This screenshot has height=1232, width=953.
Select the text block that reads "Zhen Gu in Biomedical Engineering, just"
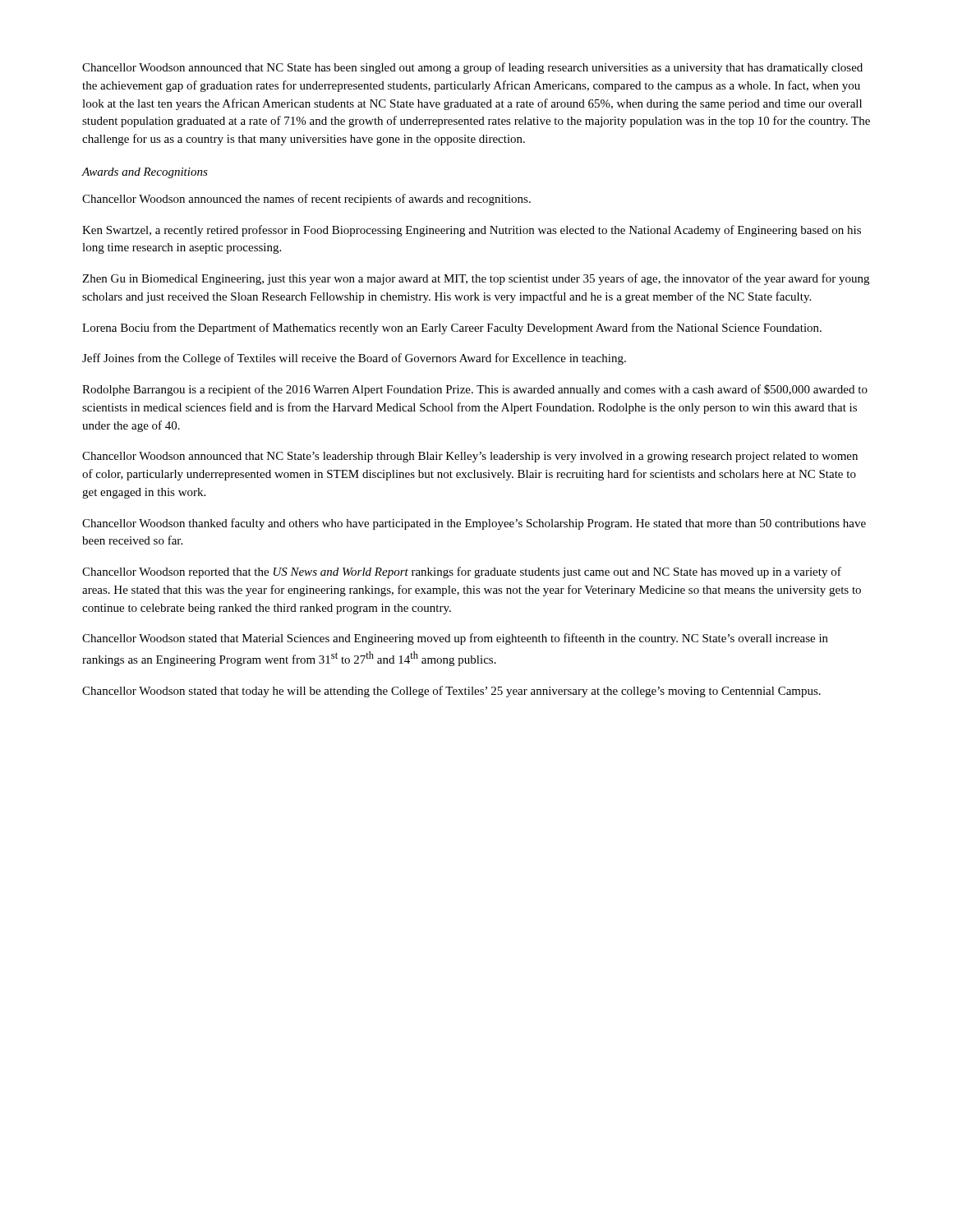476,287
